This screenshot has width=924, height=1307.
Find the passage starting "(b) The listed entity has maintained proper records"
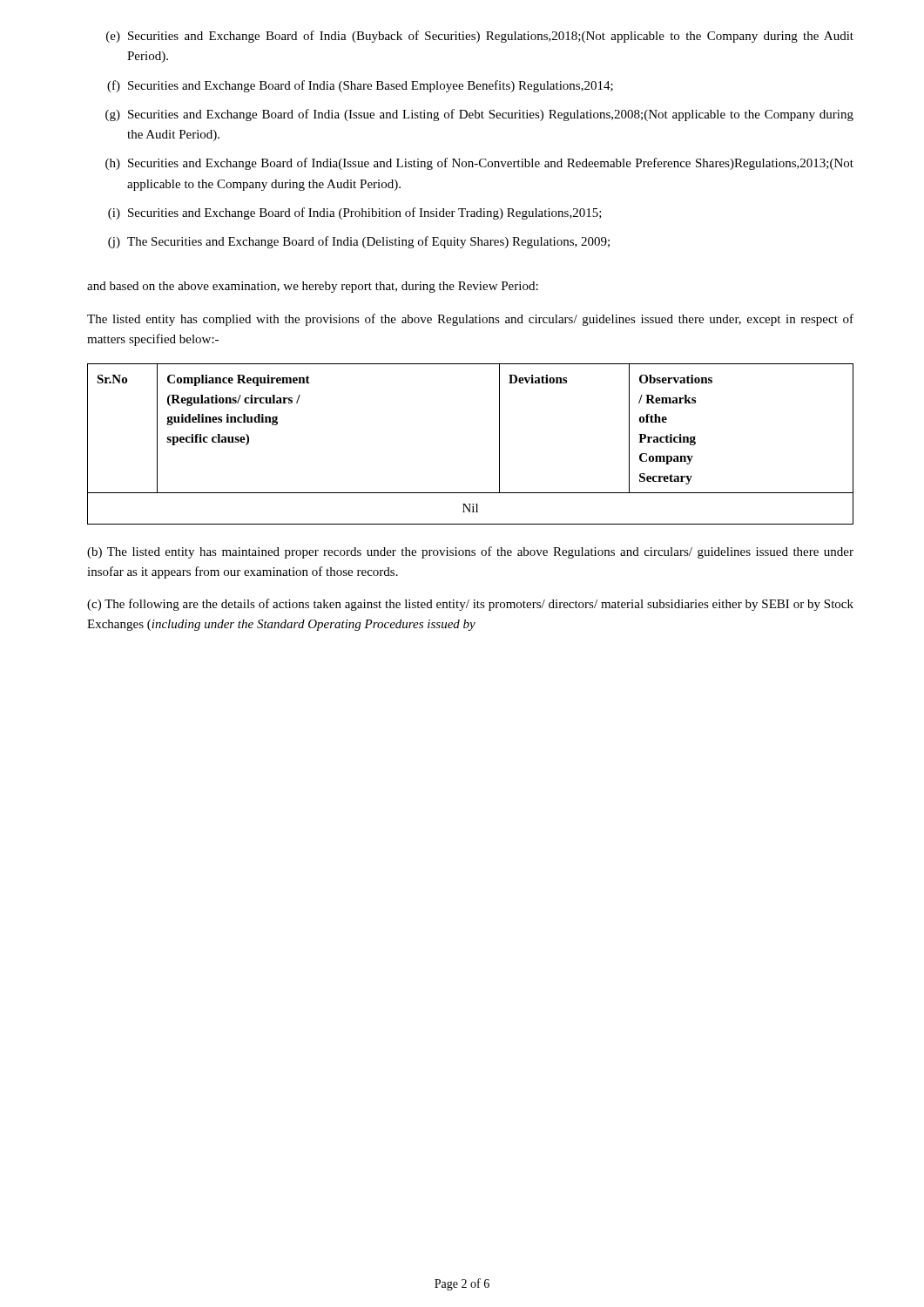470,561
